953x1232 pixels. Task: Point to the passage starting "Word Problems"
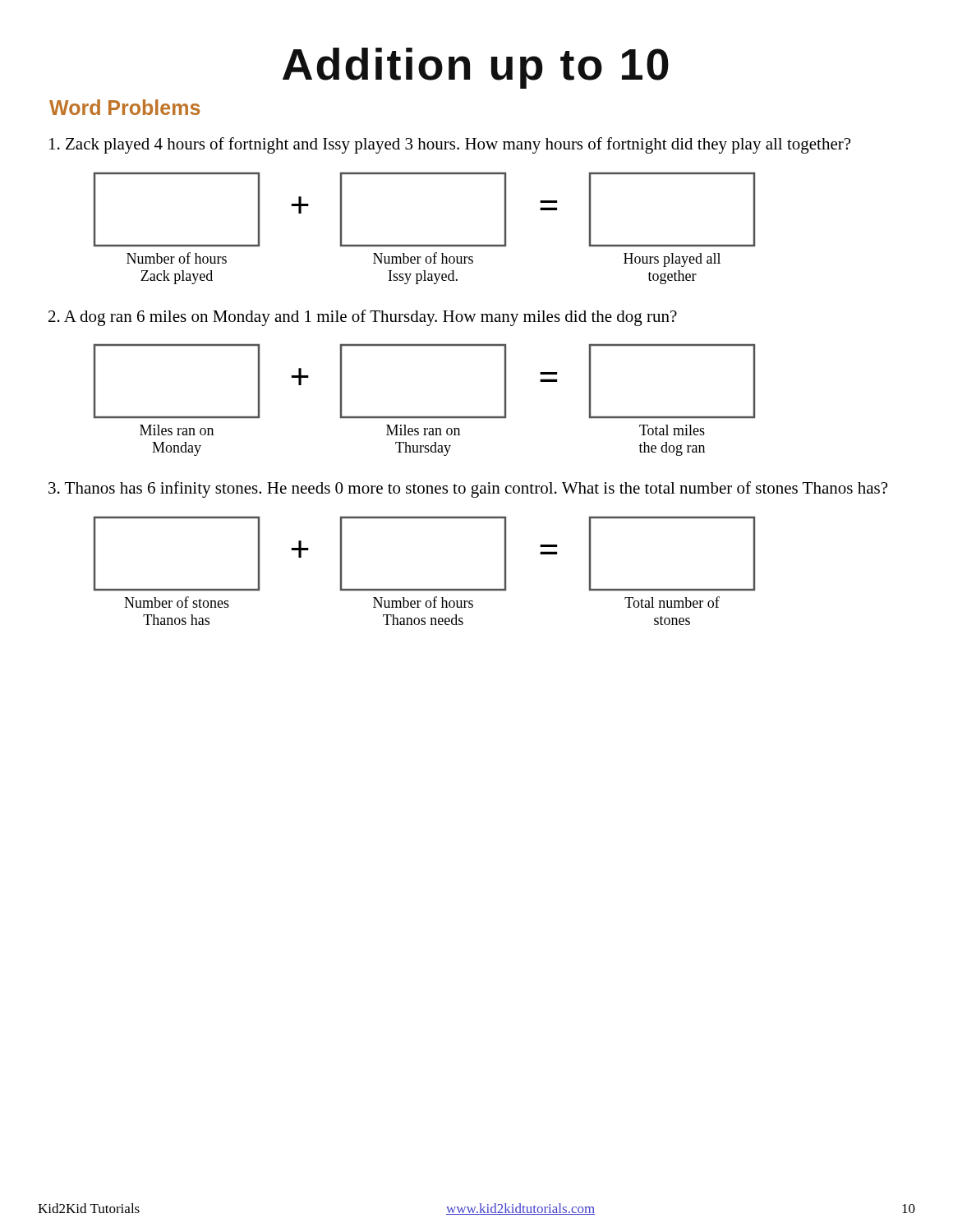click(125, 108)
